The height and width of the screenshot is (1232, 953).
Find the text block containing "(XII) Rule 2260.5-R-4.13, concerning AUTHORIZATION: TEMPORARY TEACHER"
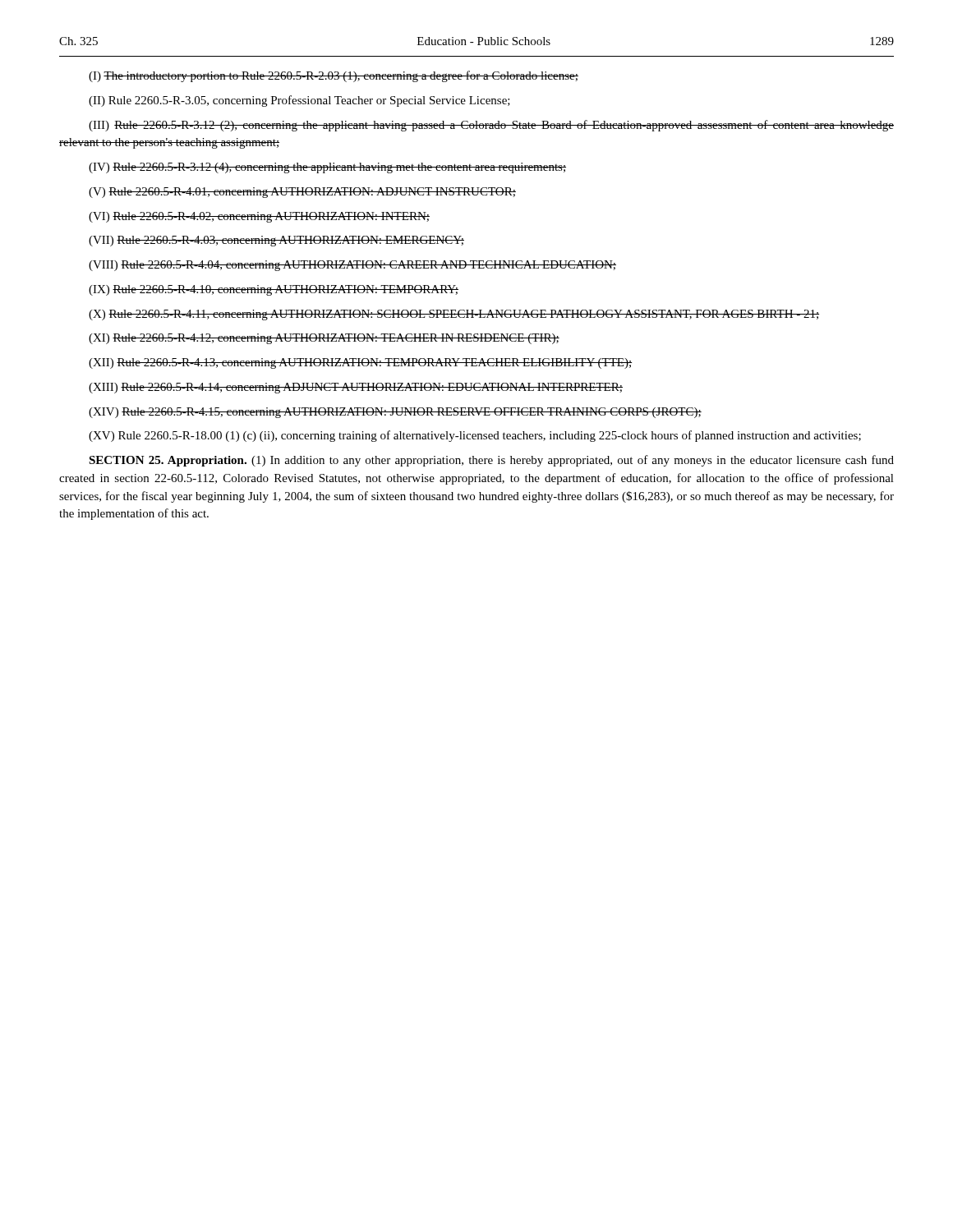[476, 363]
